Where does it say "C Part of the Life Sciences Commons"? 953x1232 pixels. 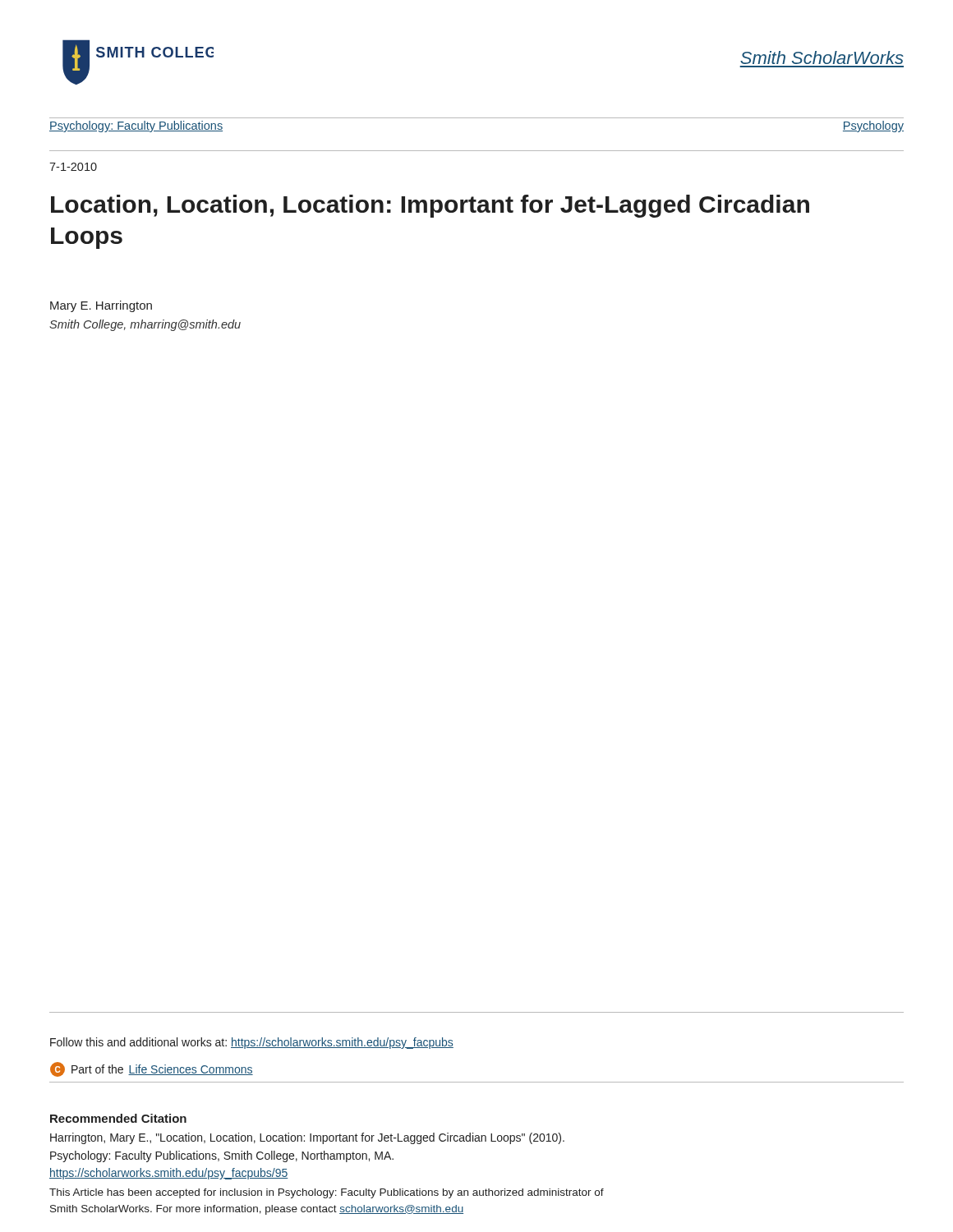point(151,1069)
